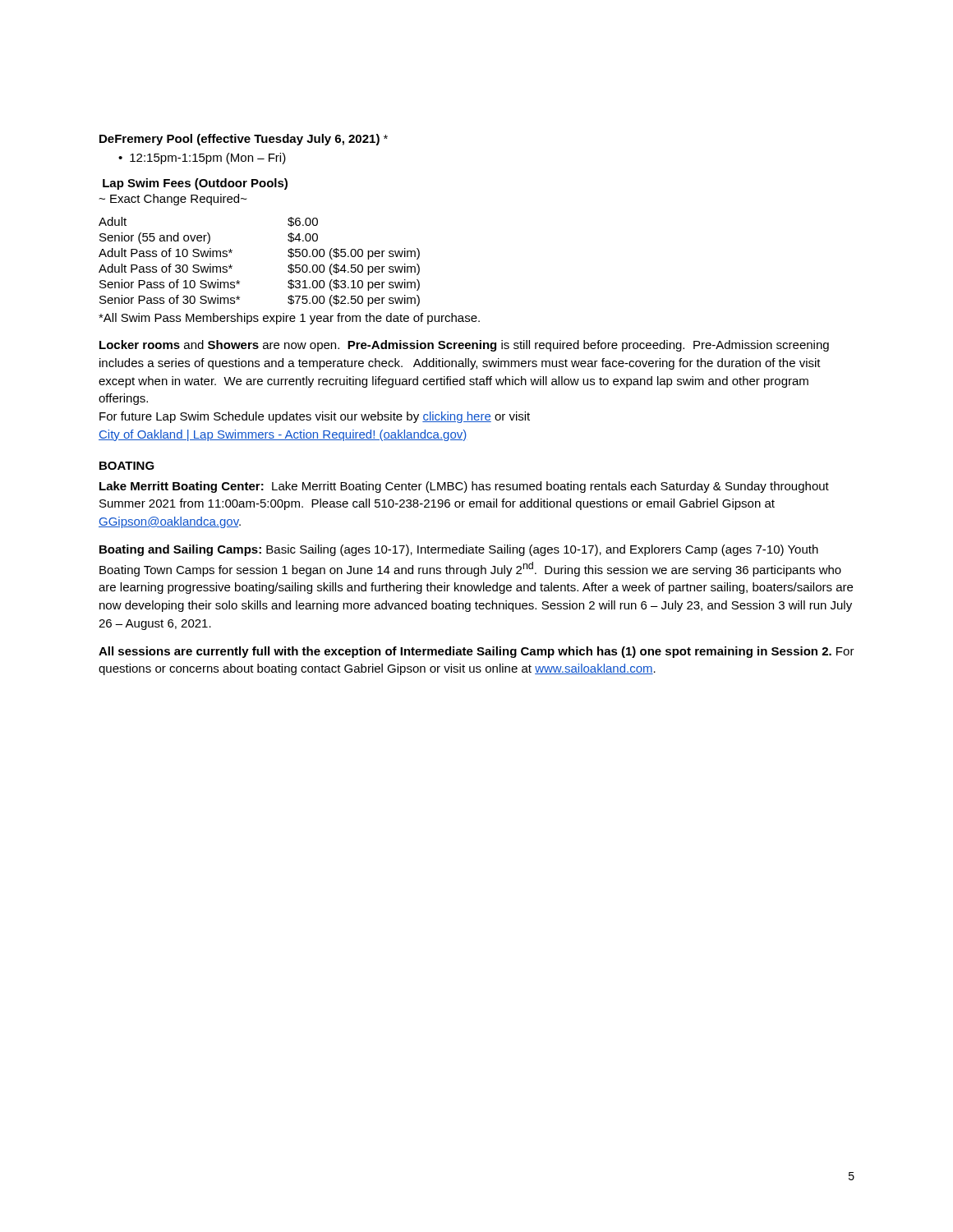
Task: Select the text block starting "Locker rooms and Showers are now open. Pre-Admission"
Action: coord(464,389)
